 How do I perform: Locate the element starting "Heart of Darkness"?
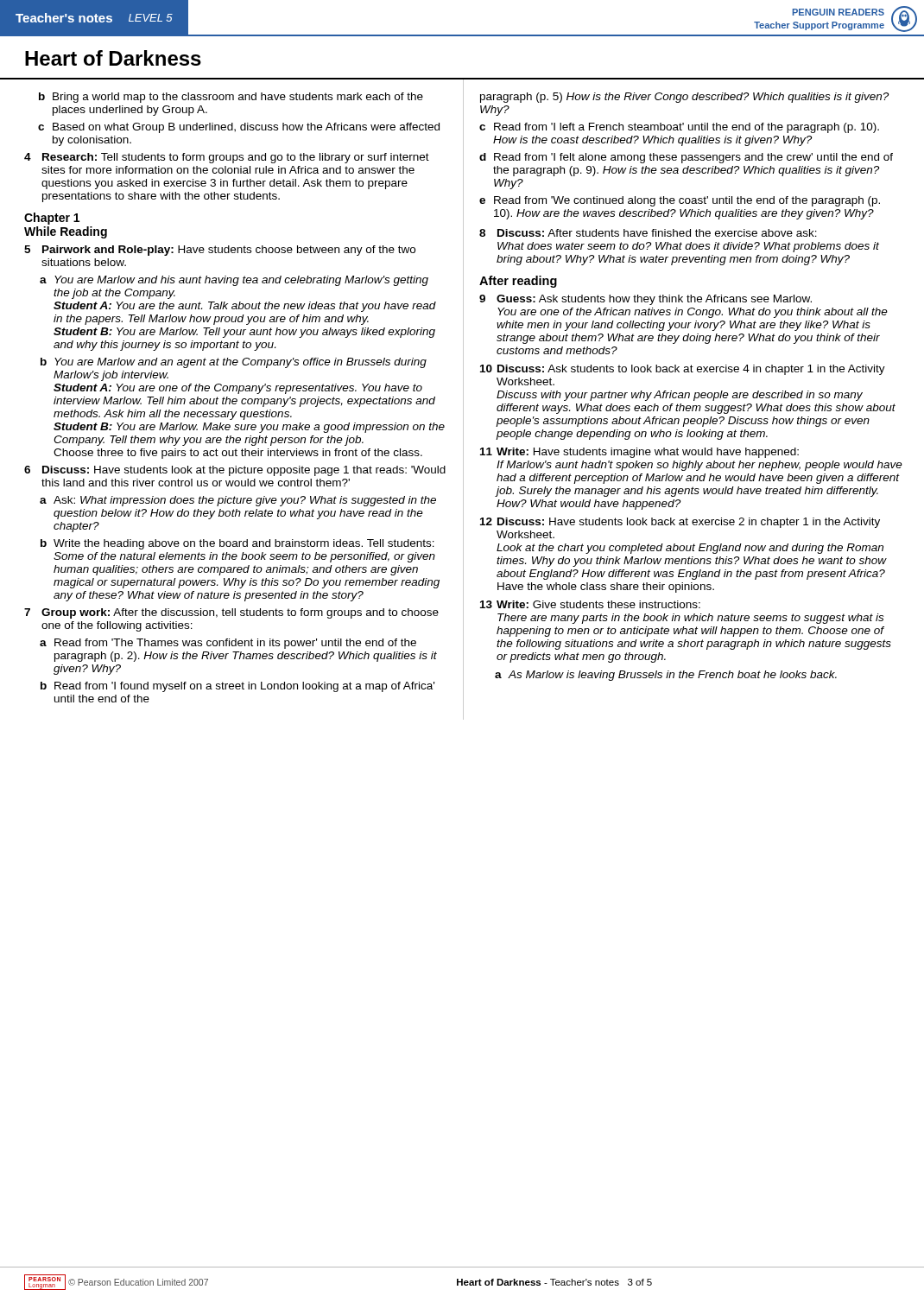[113, 58]
